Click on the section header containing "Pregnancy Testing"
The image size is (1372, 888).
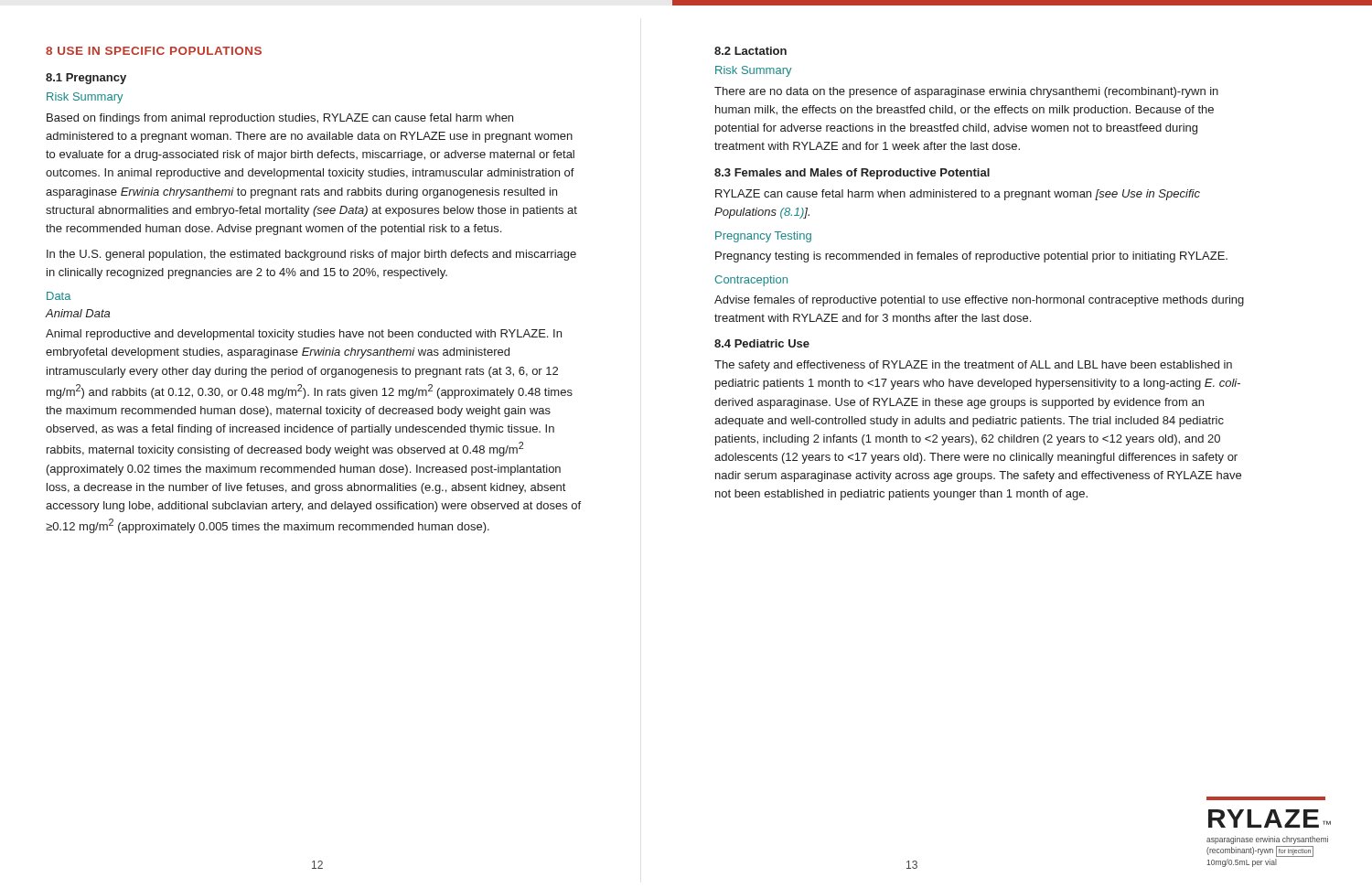[763, 235]
